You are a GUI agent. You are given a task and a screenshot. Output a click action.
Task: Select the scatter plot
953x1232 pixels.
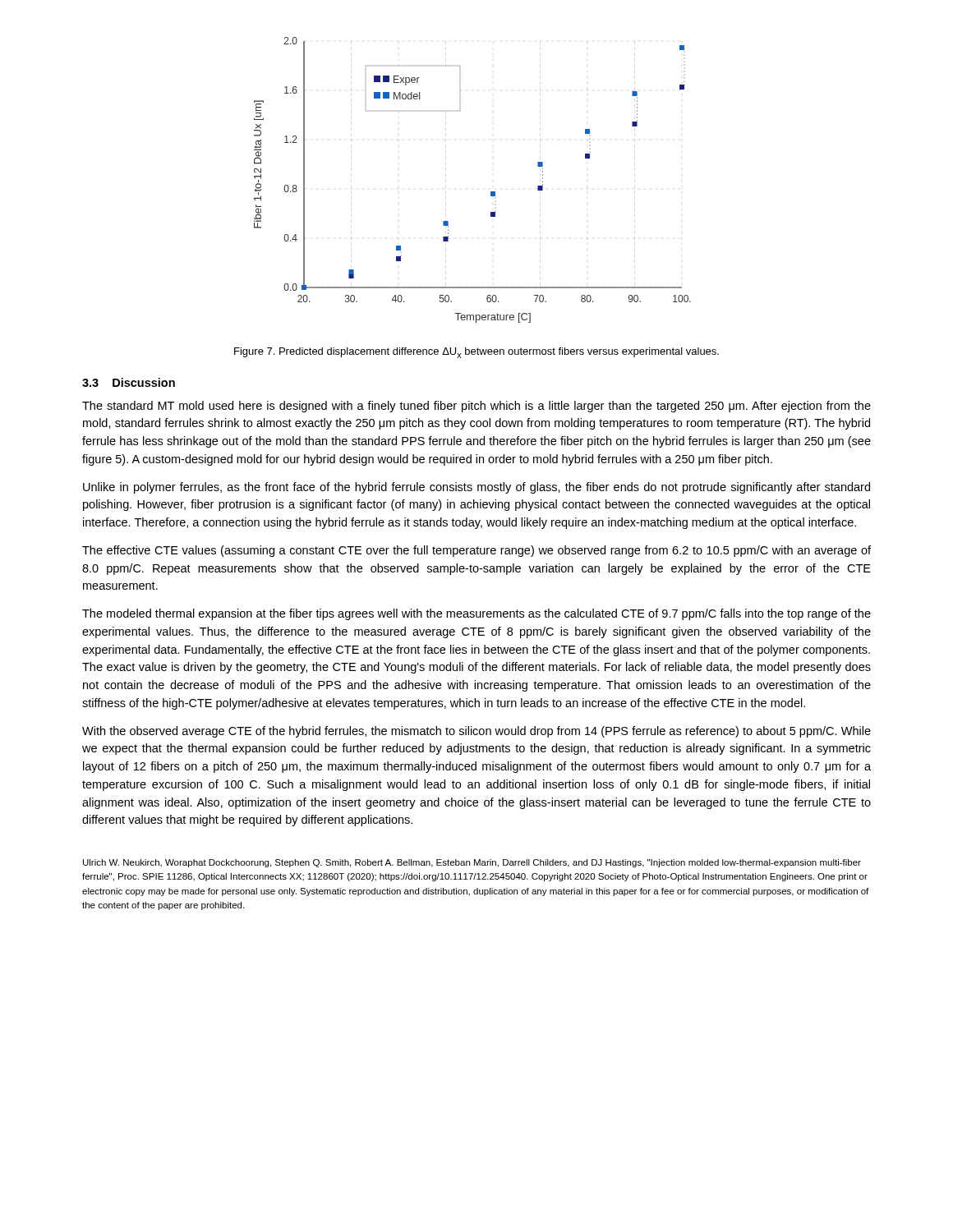pos(476,181)
